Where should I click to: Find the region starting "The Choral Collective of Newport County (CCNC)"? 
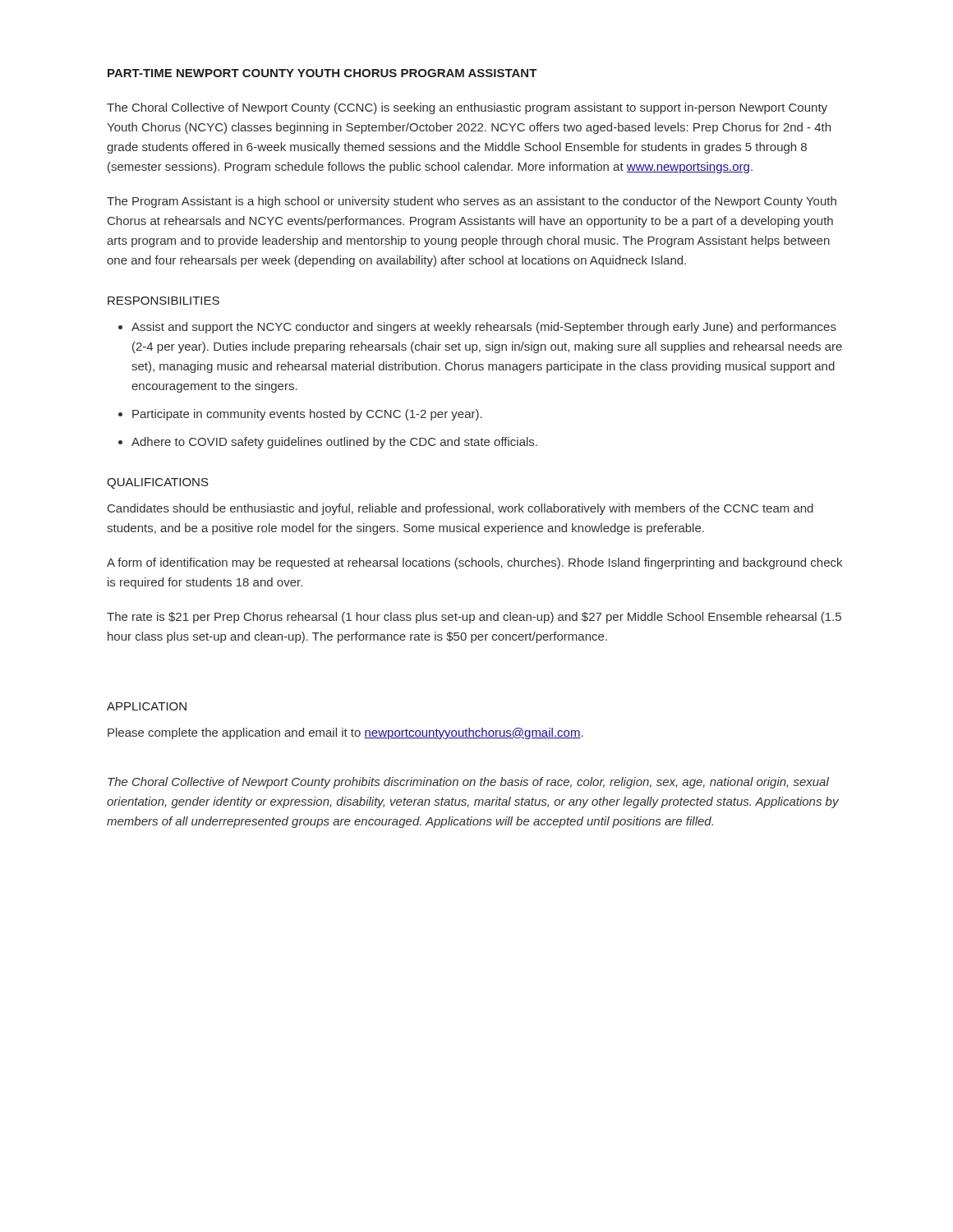coord(469,137)
